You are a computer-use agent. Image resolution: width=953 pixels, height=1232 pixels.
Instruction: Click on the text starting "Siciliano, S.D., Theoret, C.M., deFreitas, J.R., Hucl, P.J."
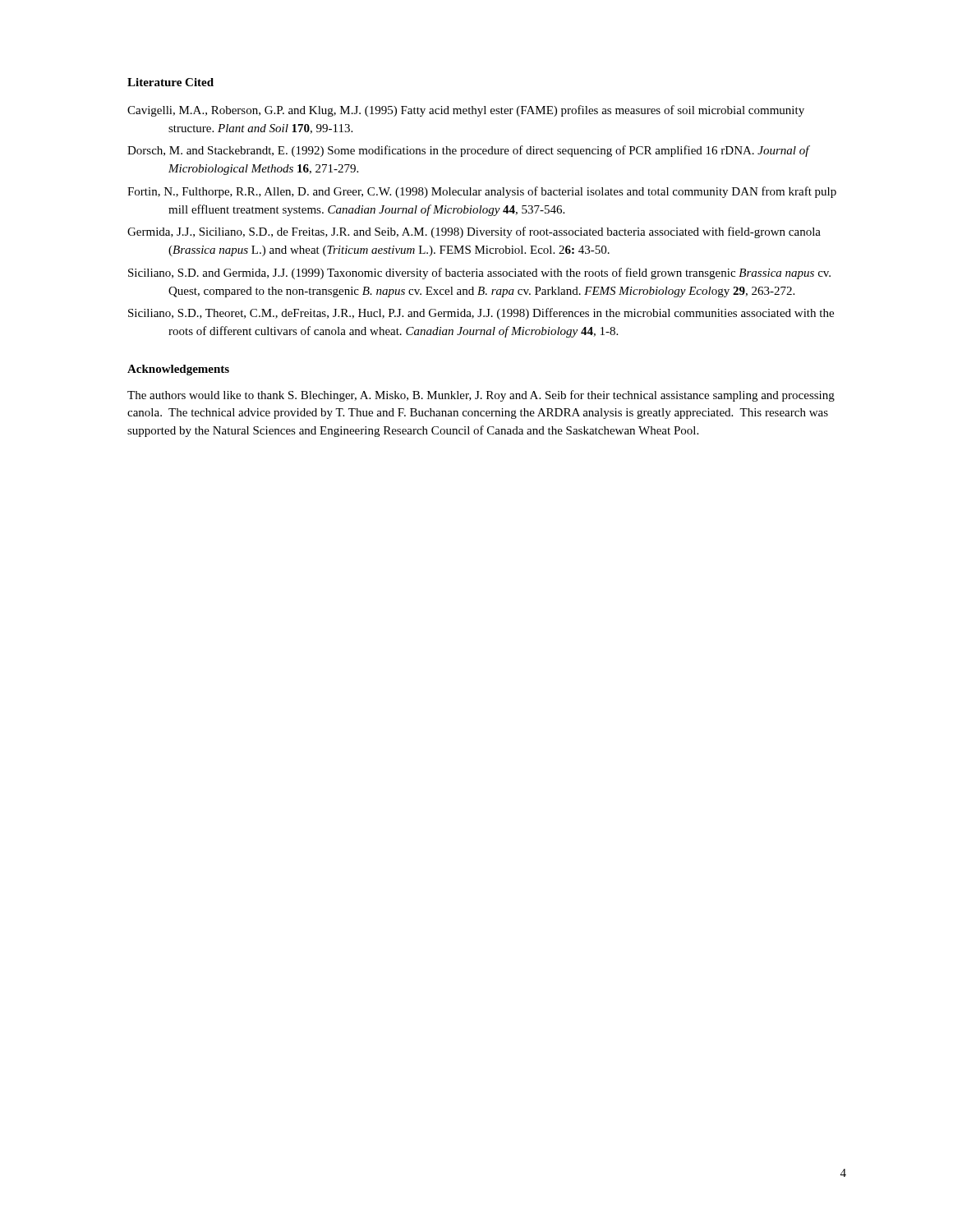[481, 322]
